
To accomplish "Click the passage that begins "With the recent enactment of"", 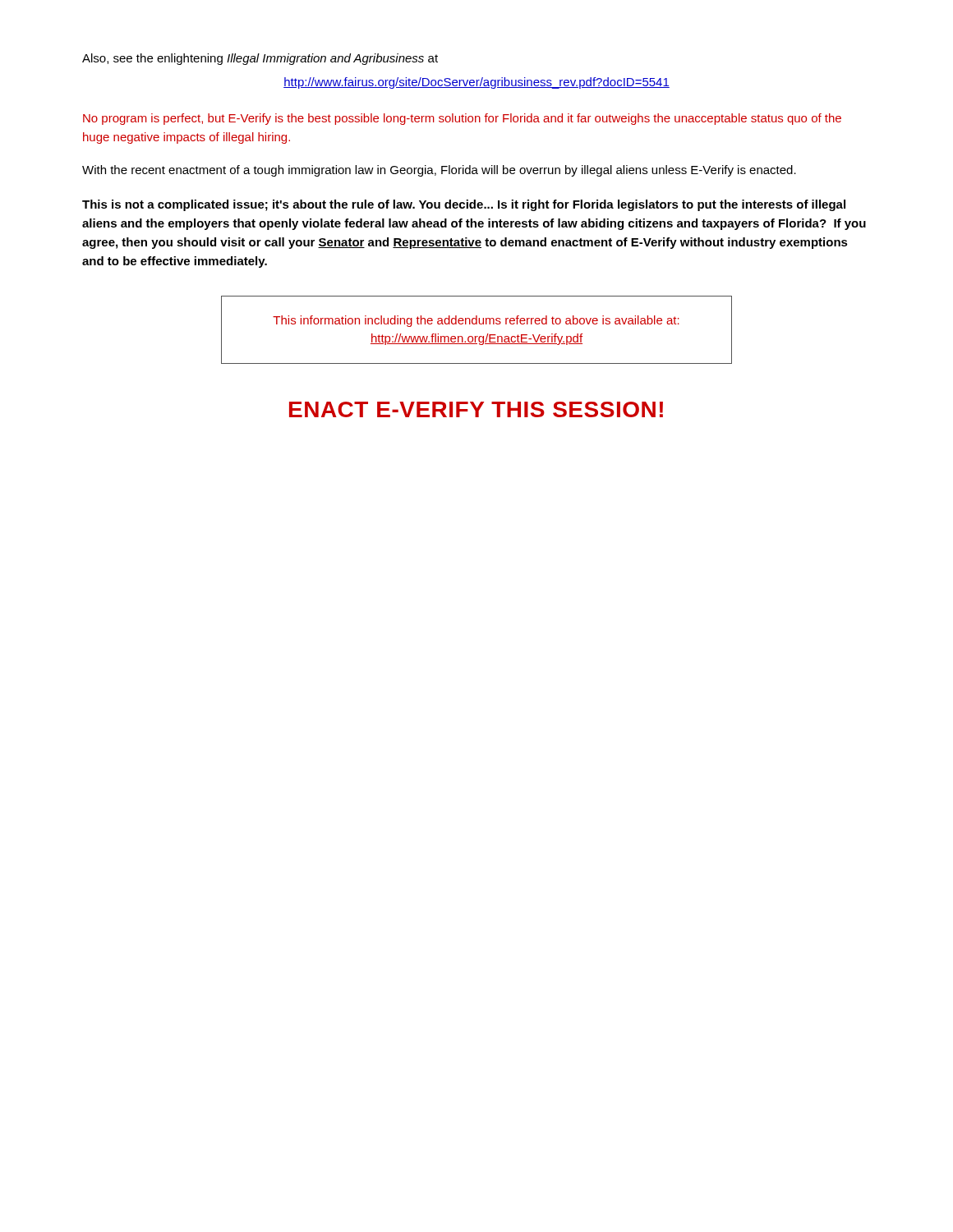I will click(439, 170).
